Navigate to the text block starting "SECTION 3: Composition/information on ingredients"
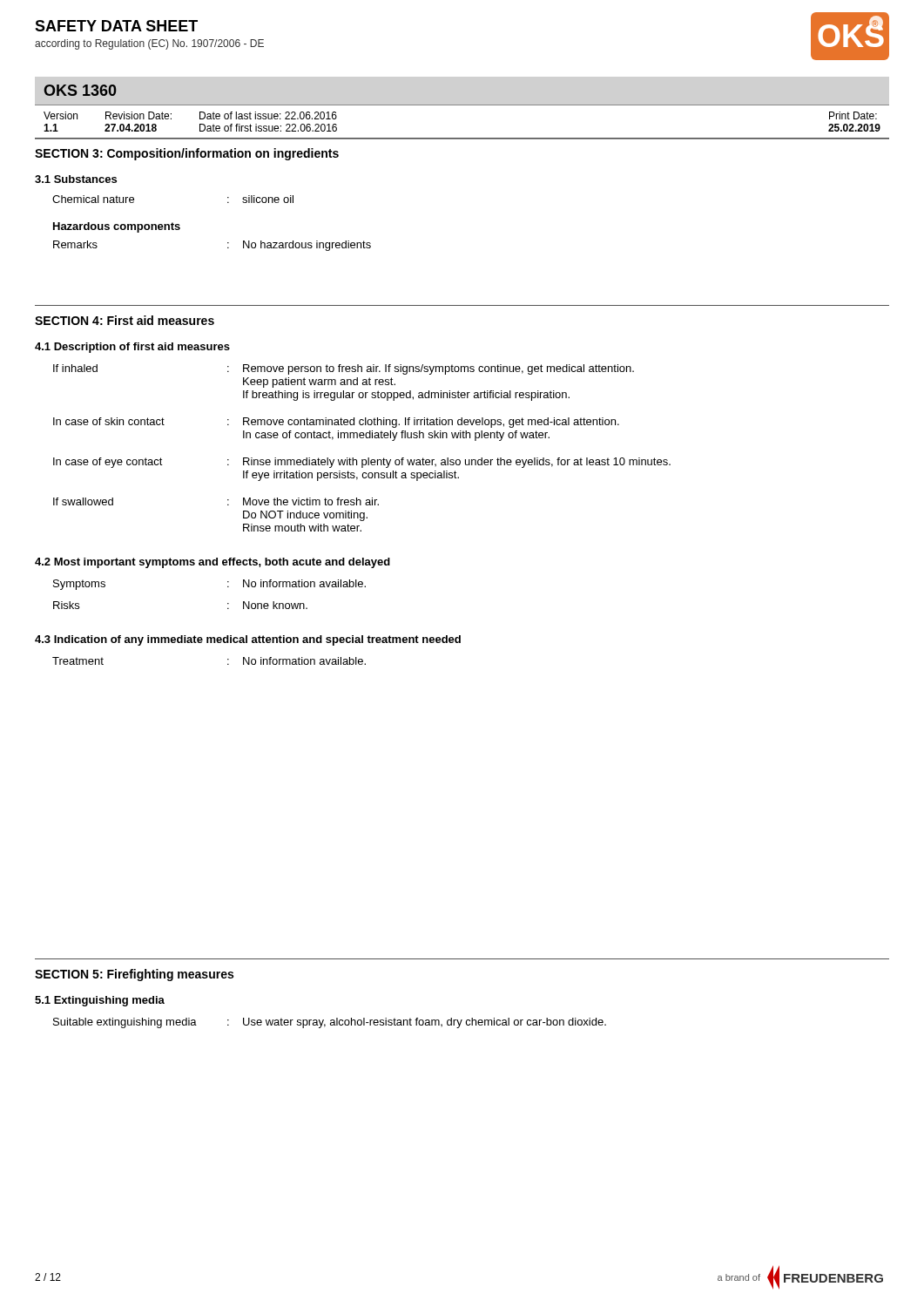924x1307 pixels. [187, 153]
